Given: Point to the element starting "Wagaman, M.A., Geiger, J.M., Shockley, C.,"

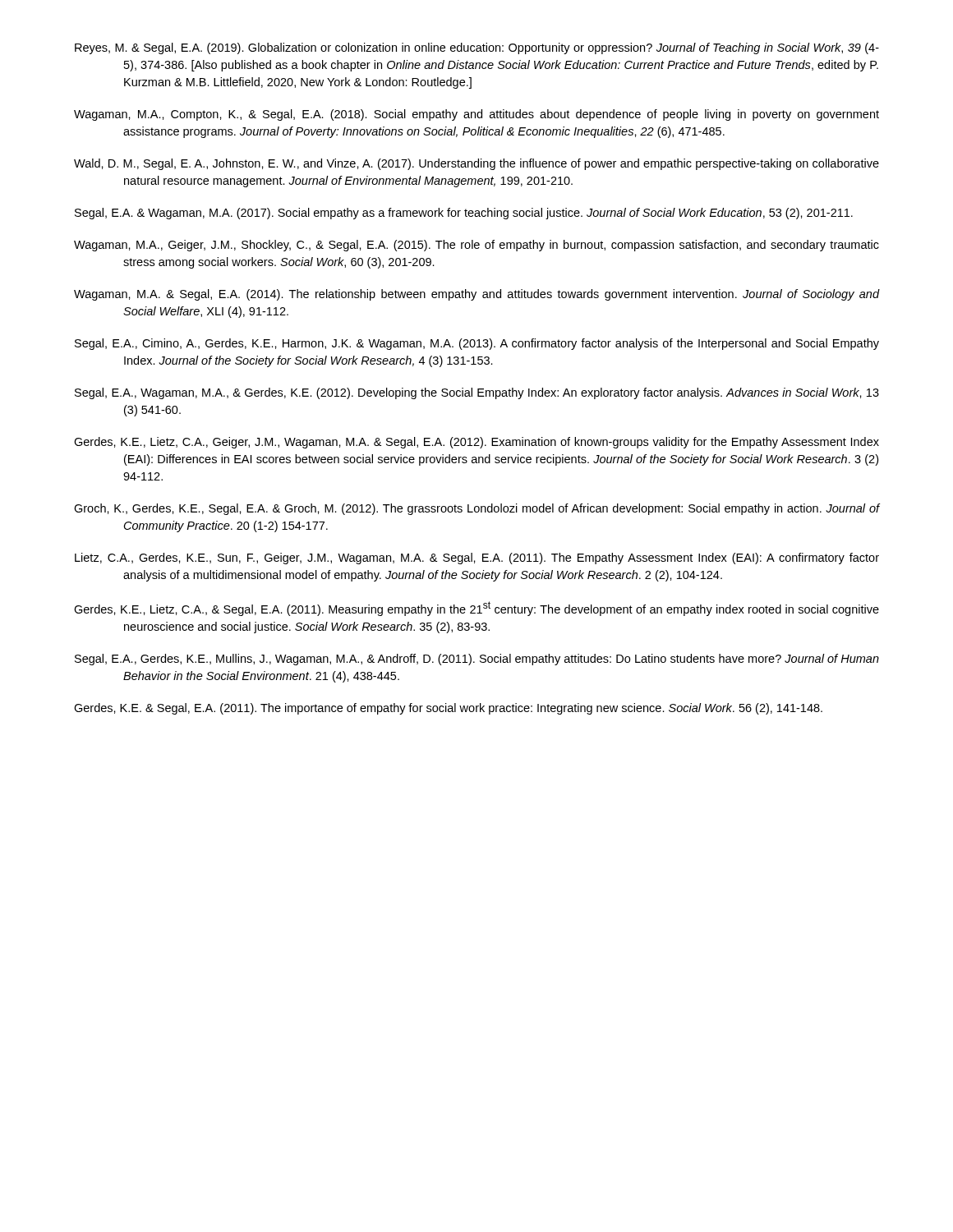Looking at the screenshot, I should pos(476,253).
